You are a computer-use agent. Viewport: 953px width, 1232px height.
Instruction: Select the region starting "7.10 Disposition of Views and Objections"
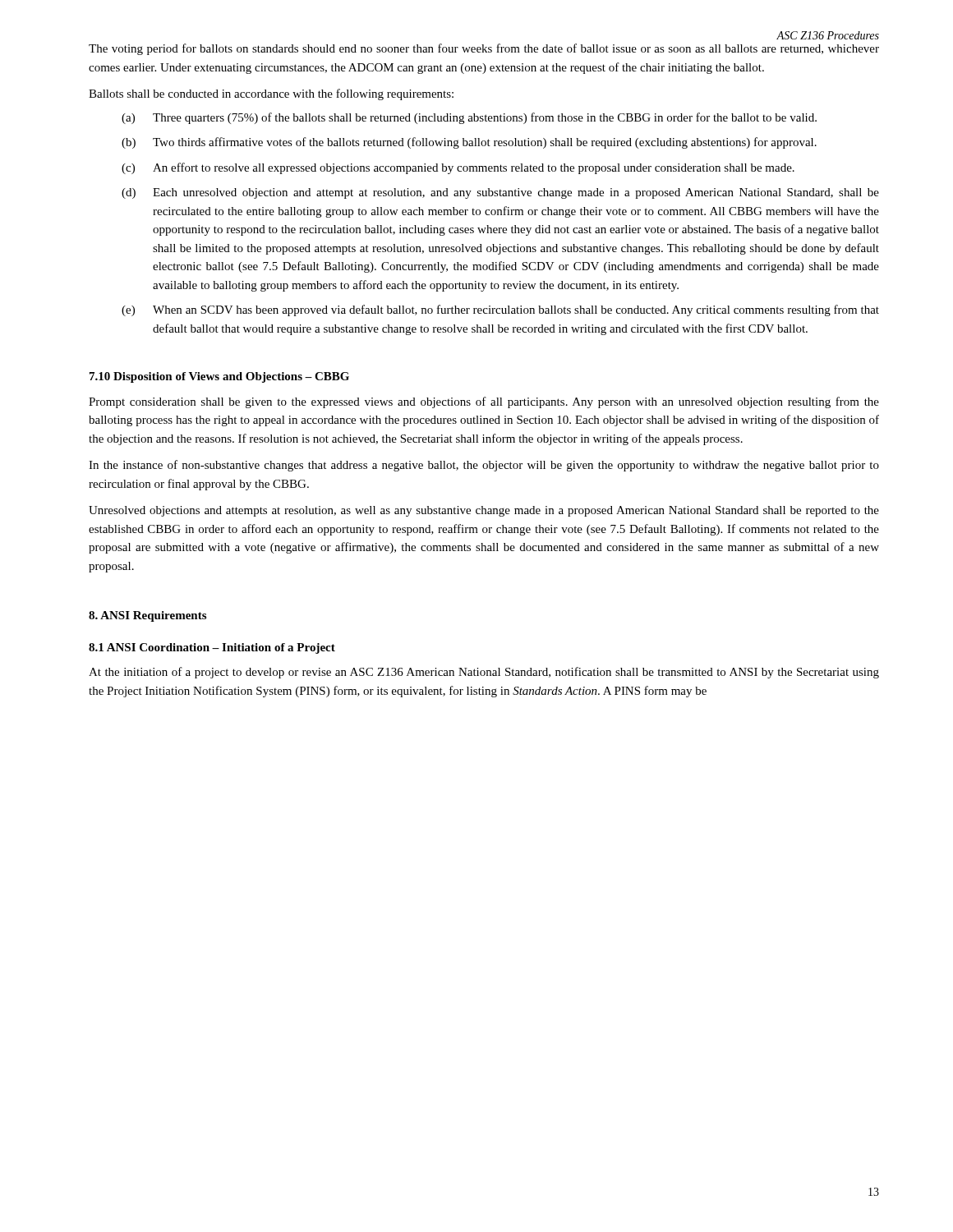coord(219,376)
